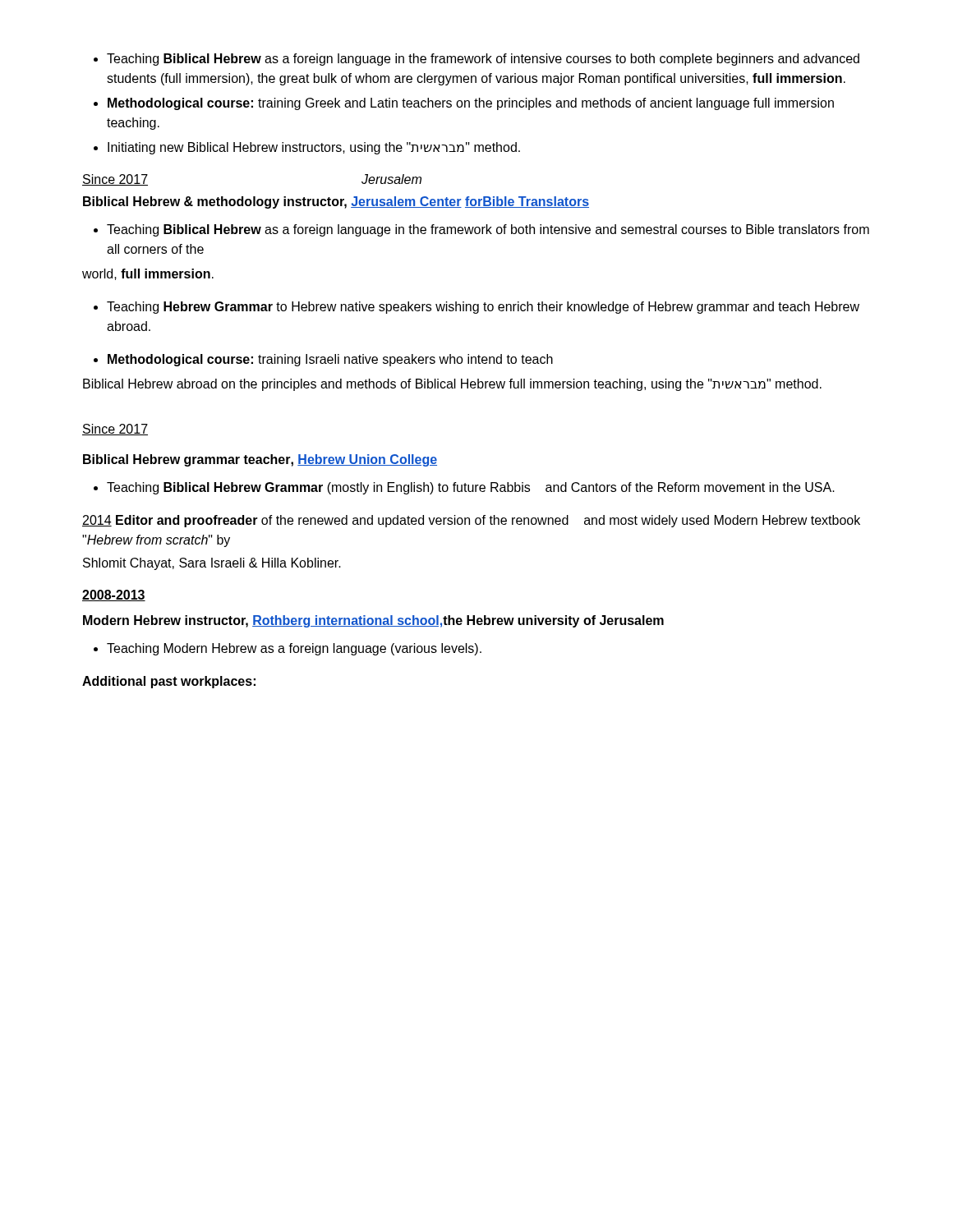
Task: Select the region starting "Since 2017 Jerusalem"
Action: [115, 179]
